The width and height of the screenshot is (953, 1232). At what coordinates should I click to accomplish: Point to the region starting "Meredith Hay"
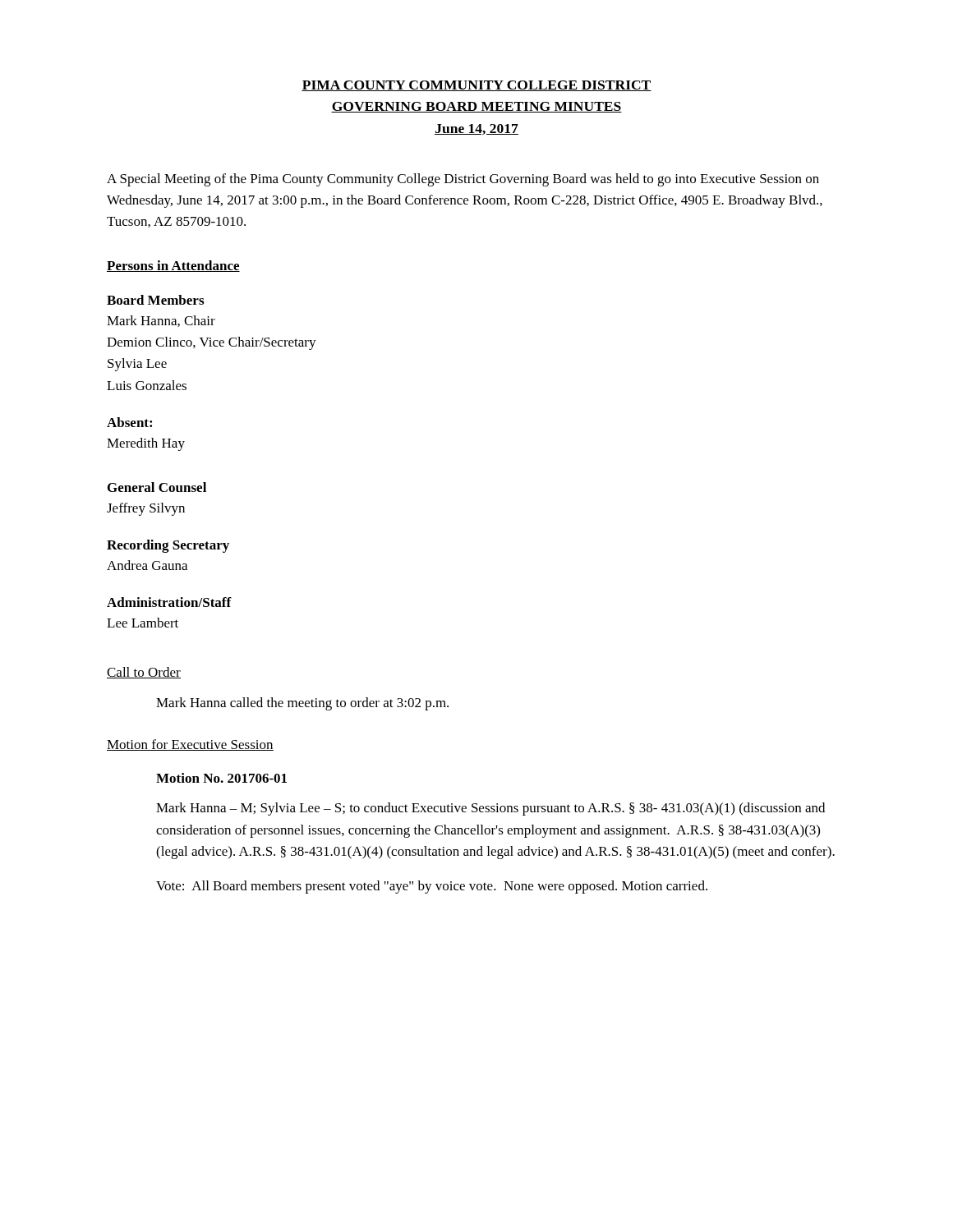pos(146,443)
